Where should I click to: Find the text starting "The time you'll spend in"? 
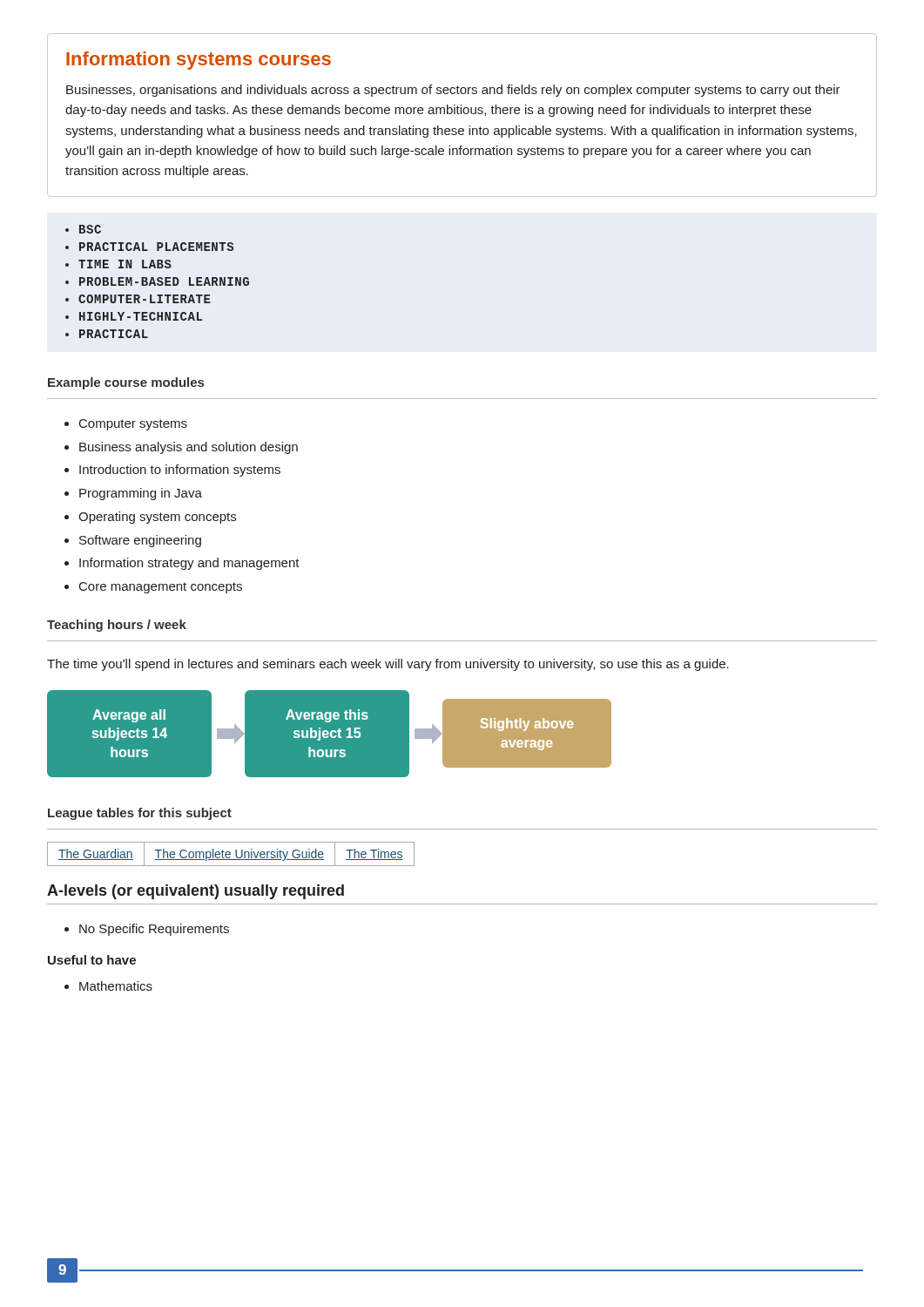388,664
